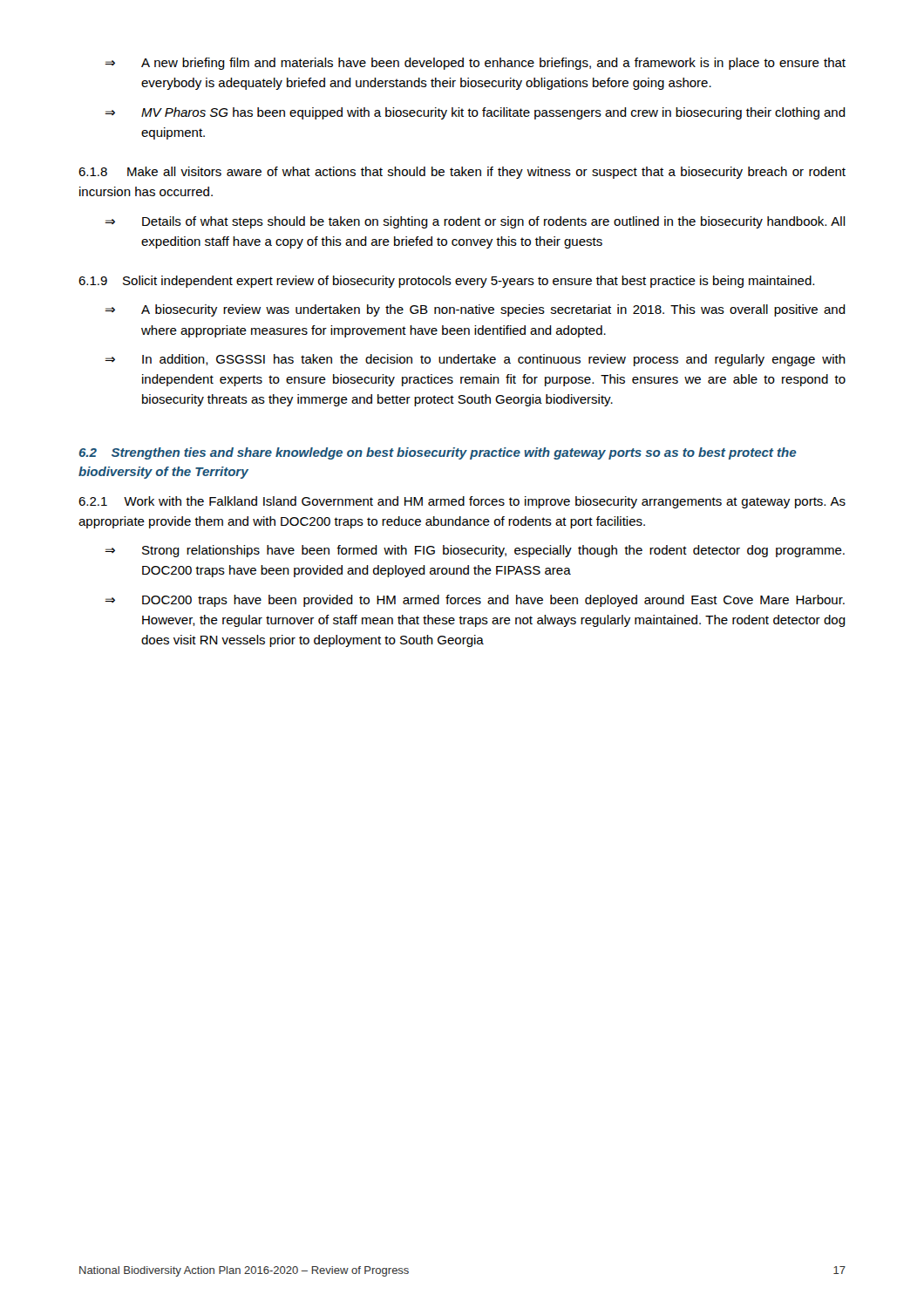Click on the text block starting "1.8 Make all visitors aware"
This screenshot has width=924, height=1308.
tap(462, 181)
